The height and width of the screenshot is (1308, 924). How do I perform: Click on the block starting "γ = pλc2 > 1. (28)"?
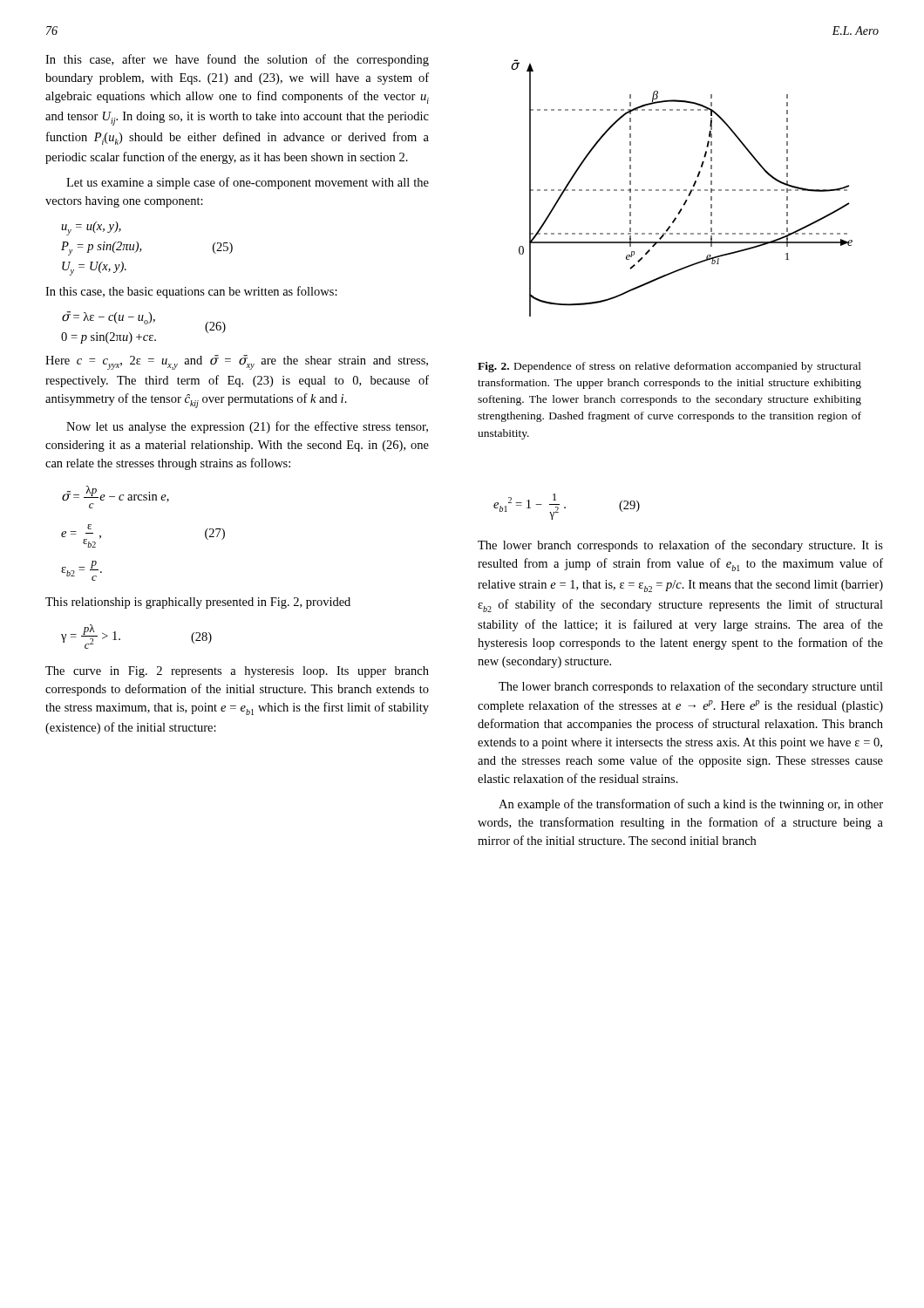[x=89, y=636]
